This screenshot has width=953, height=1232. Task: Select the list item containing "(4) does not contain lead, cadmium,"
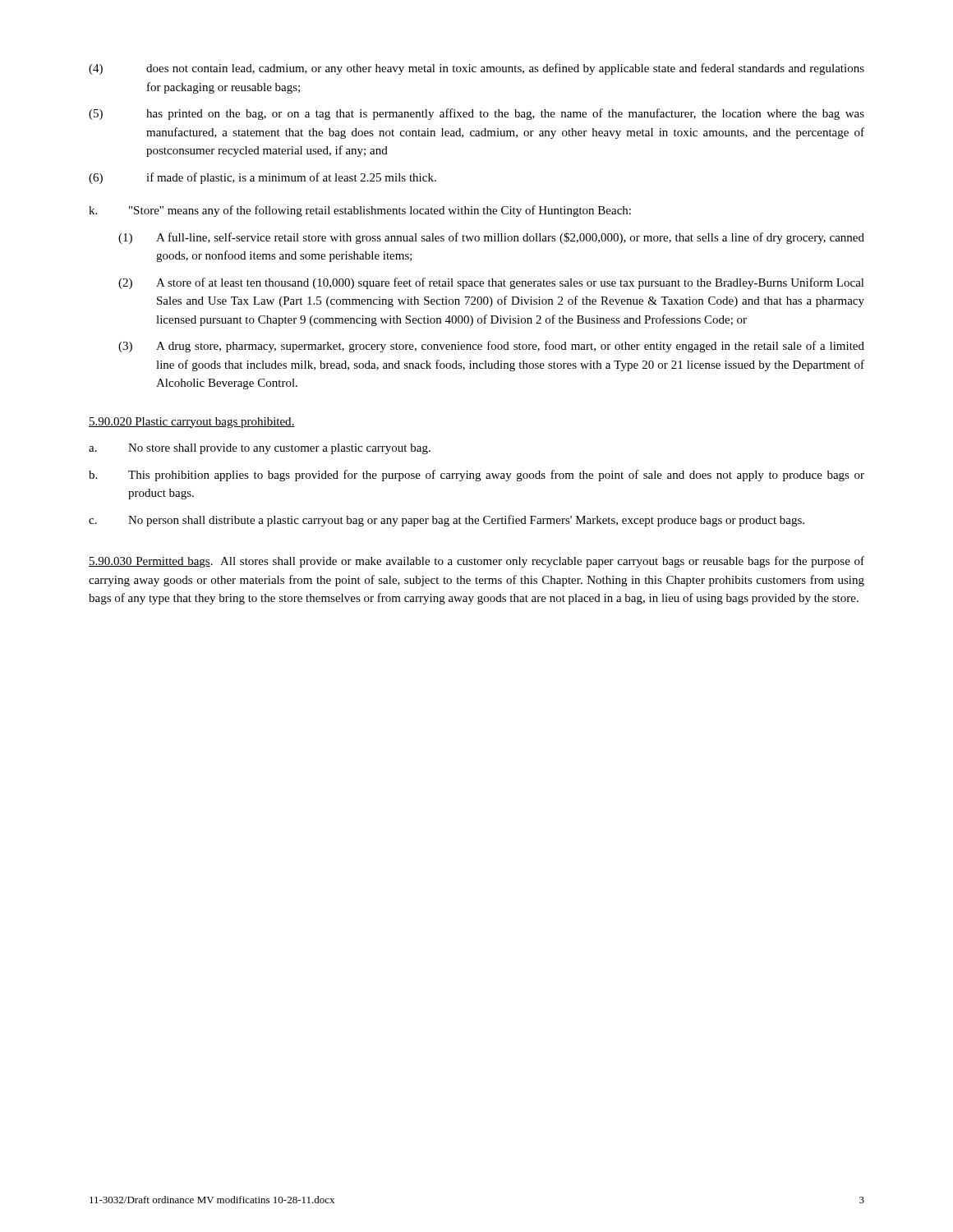[476, 78]
